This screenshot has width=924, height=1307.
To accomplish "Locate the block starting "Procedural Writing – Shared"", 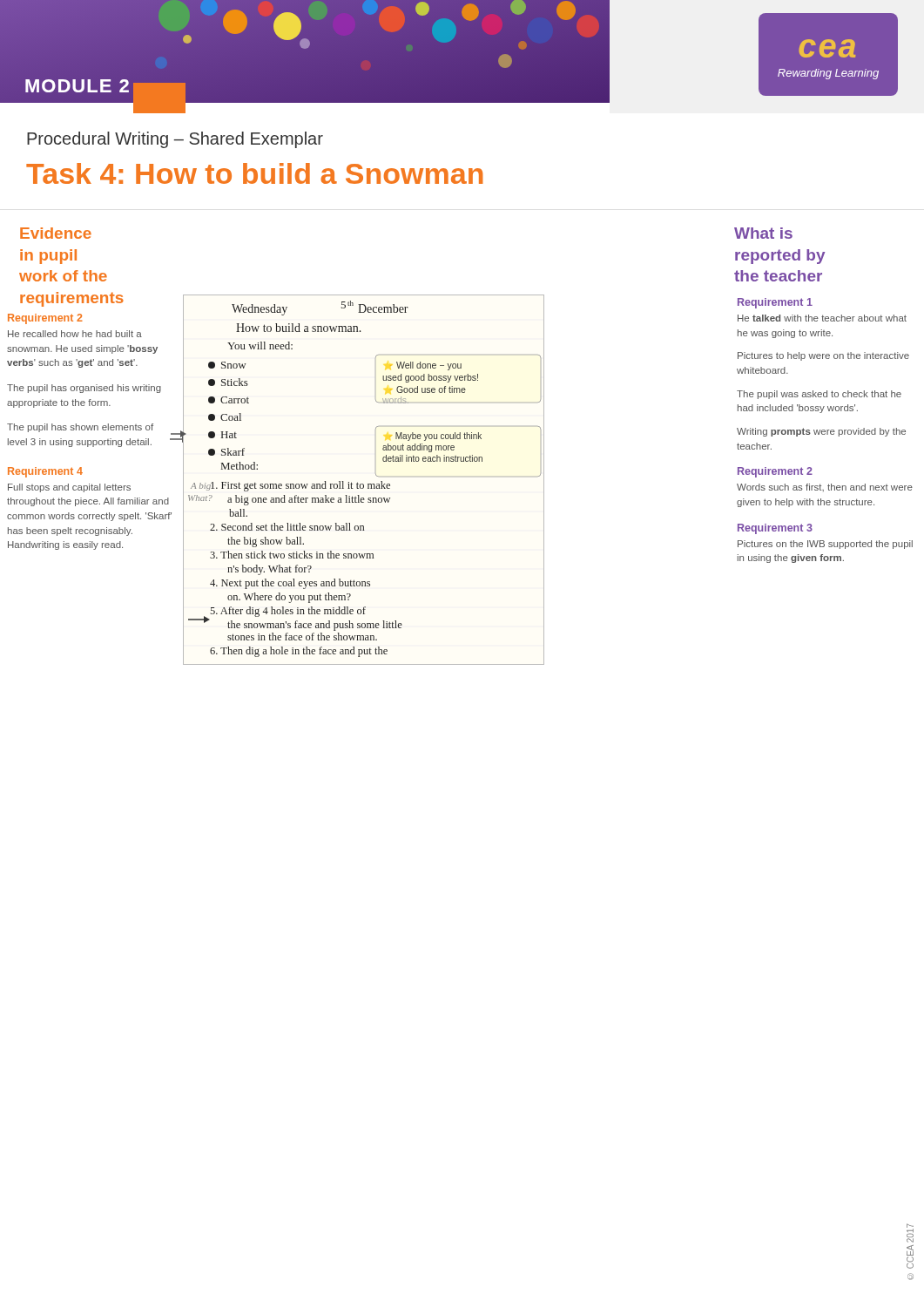I will [175, 139].
